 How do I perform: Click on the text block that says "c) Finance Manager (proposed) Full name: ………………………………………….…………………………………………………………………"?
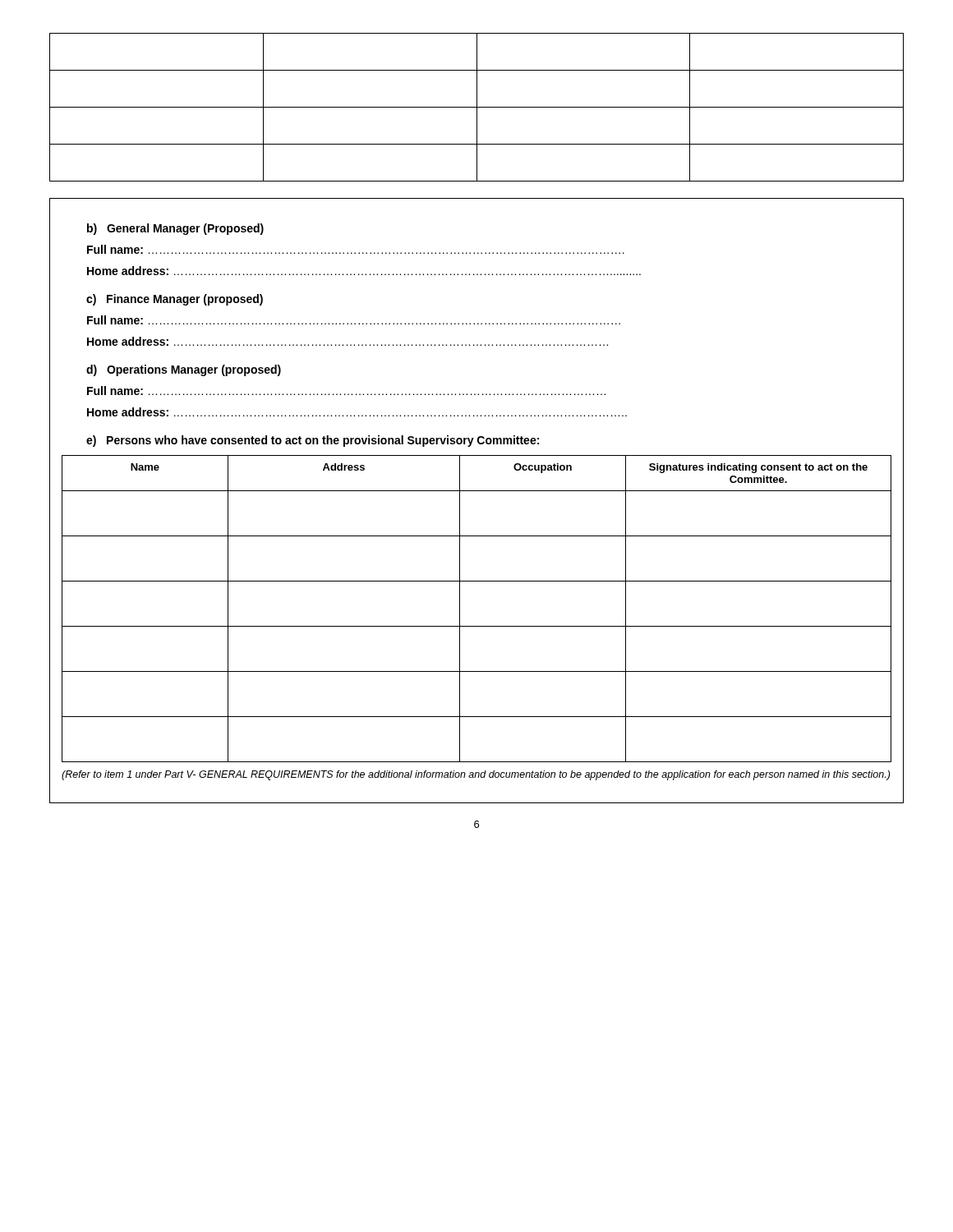point(489,320)
